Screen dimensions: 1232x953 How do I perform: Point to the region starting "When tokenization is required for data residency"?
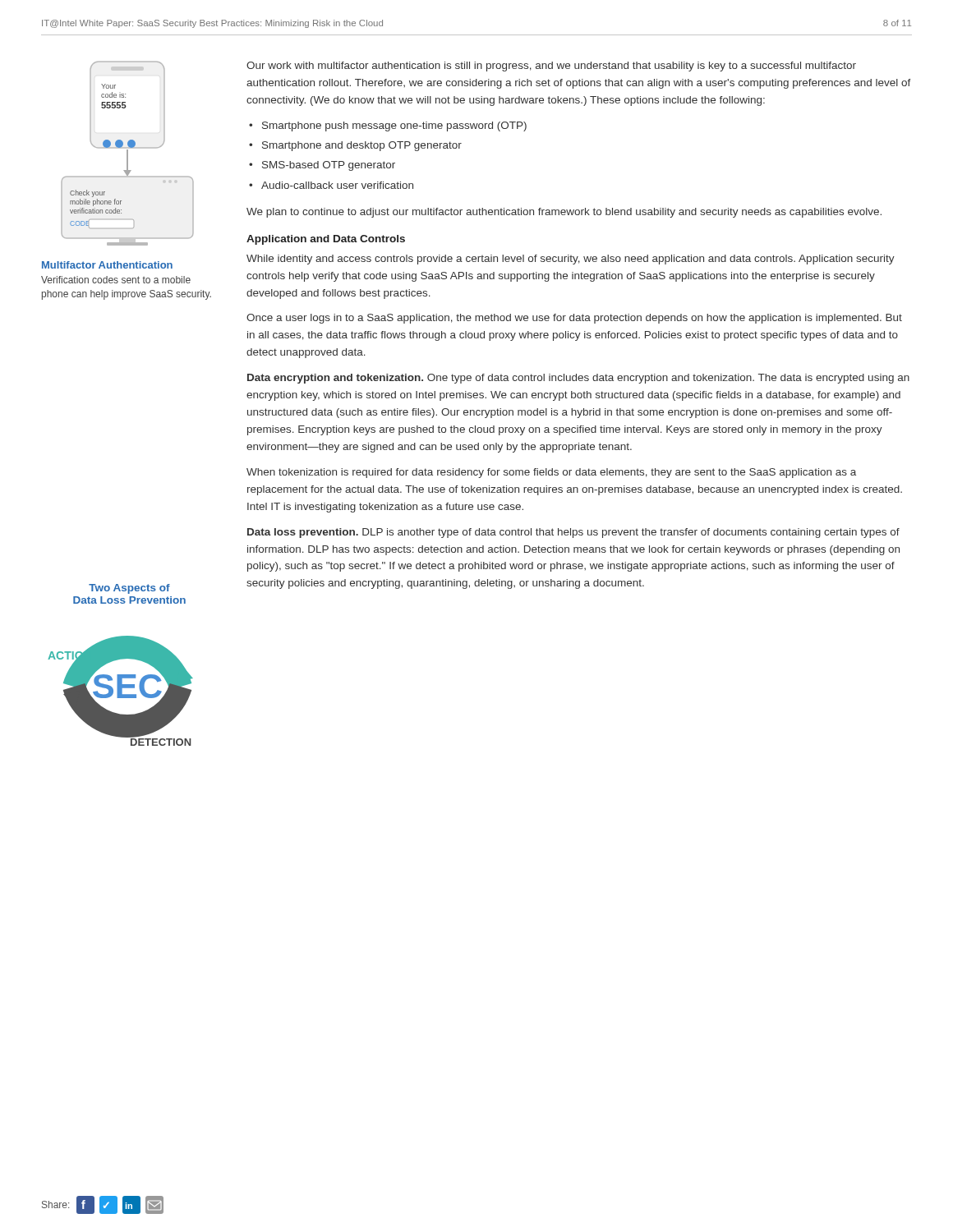click(x=575, y=489)
